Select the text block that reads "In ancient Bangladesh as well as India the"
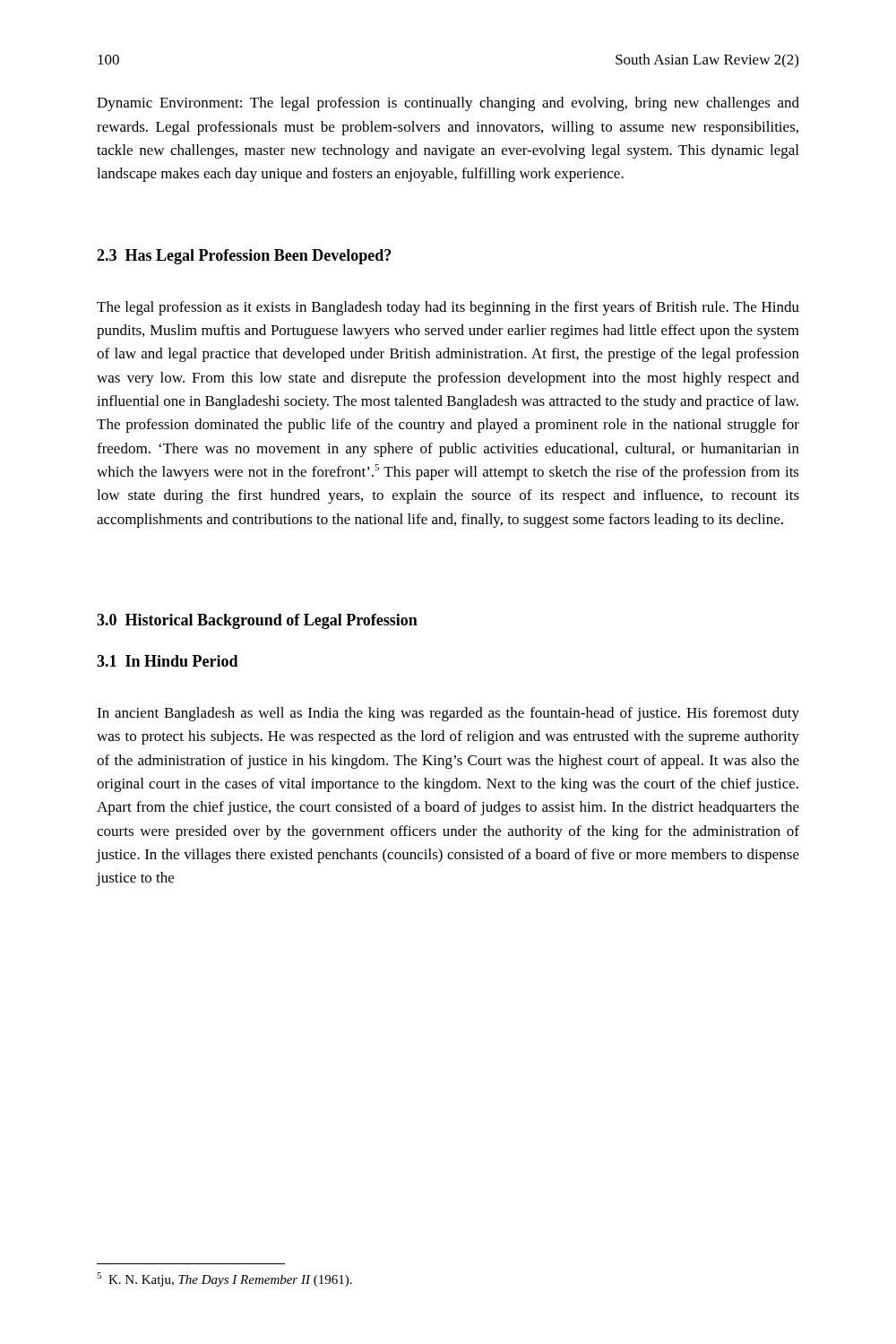The width and height of the screenshot is (896, 1344). [448, 795]
